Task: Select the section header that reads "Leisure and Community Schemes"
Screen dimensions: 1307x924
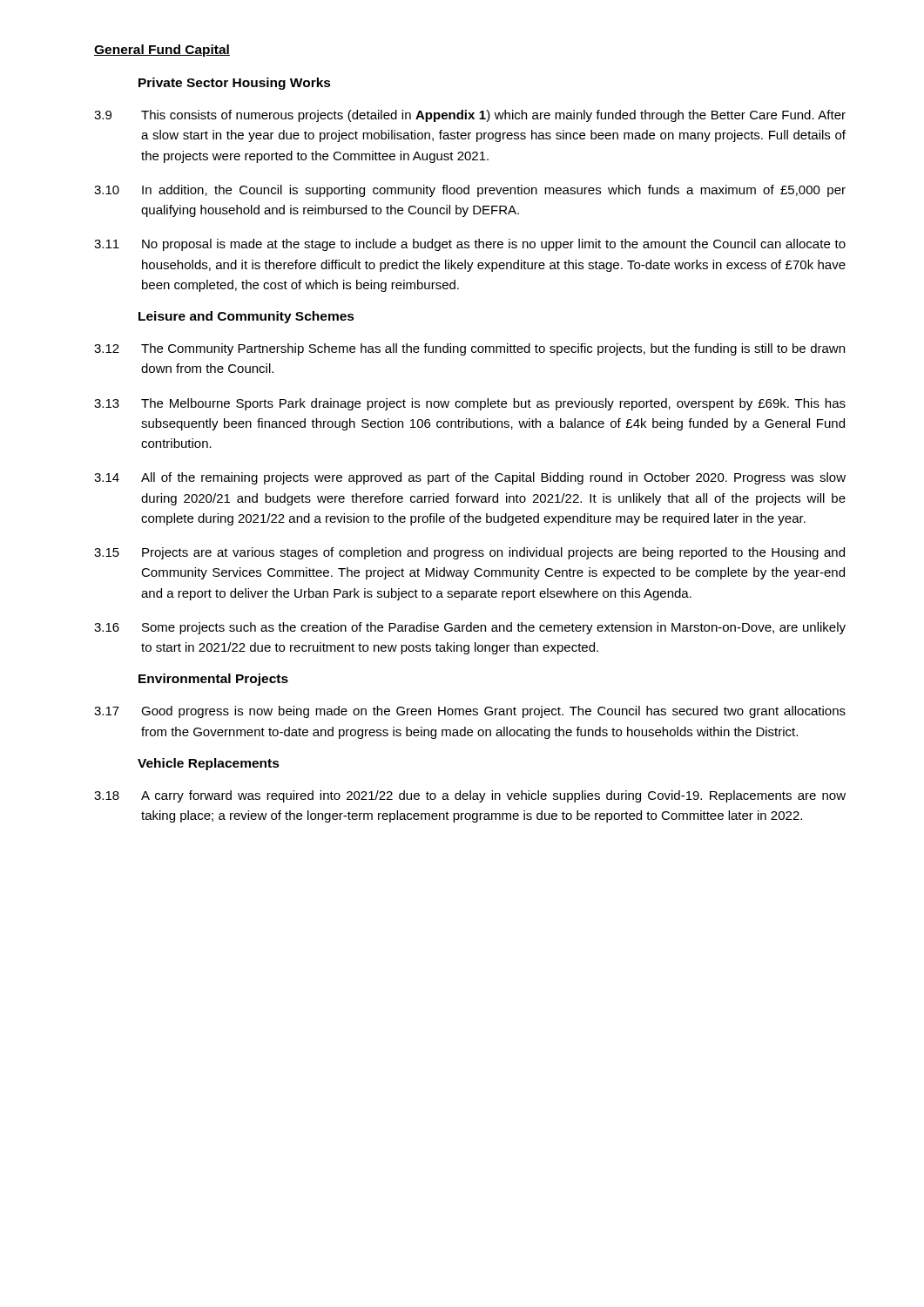Action: point(246,316)
